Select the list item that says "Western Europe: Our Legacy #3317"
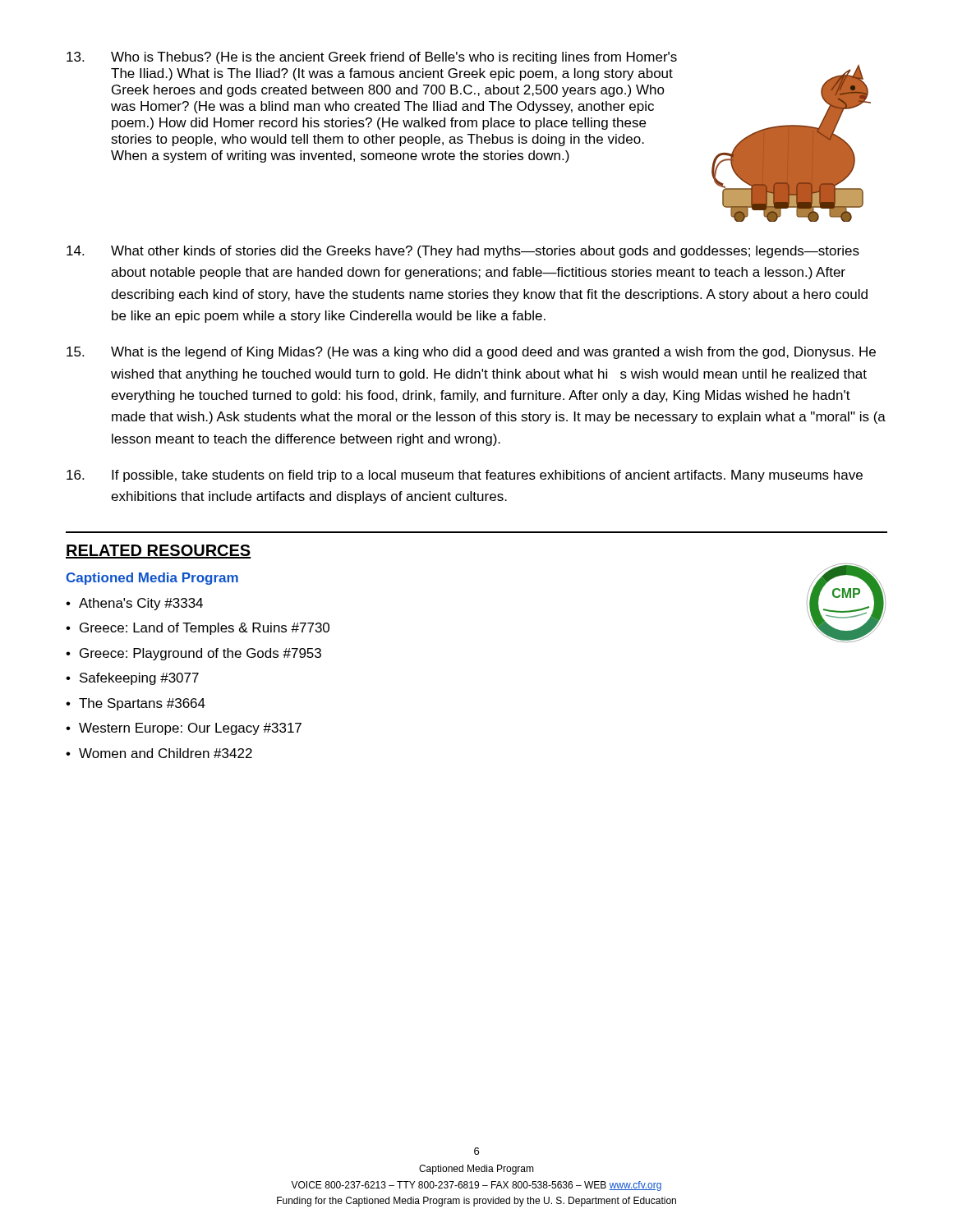Image resolution: width=953 pixels, height=1232 pixels. 191,728
